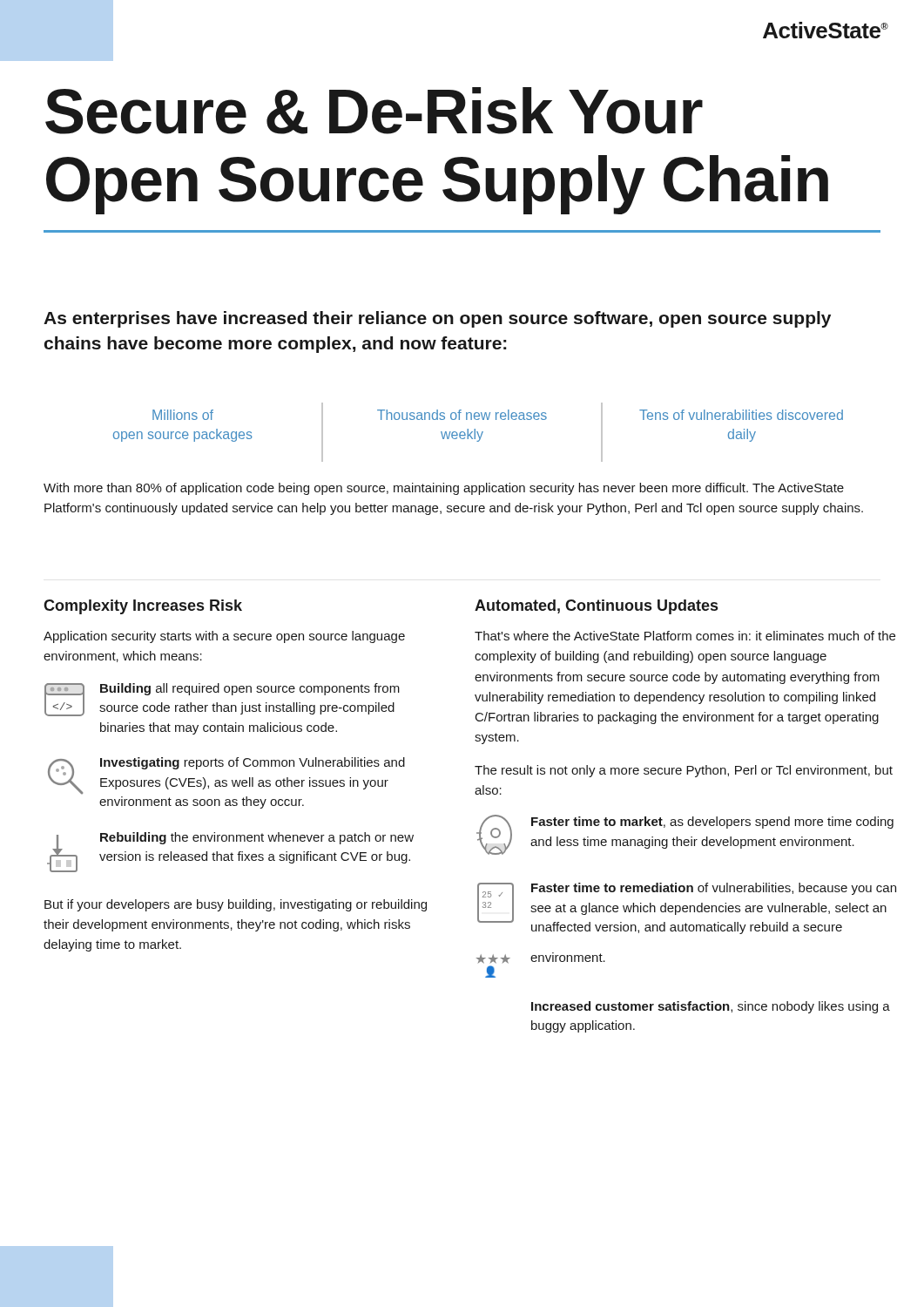
Task: Click on the list item with the text "Increased customer satisfaction, since"
Action: (710, 1015)
